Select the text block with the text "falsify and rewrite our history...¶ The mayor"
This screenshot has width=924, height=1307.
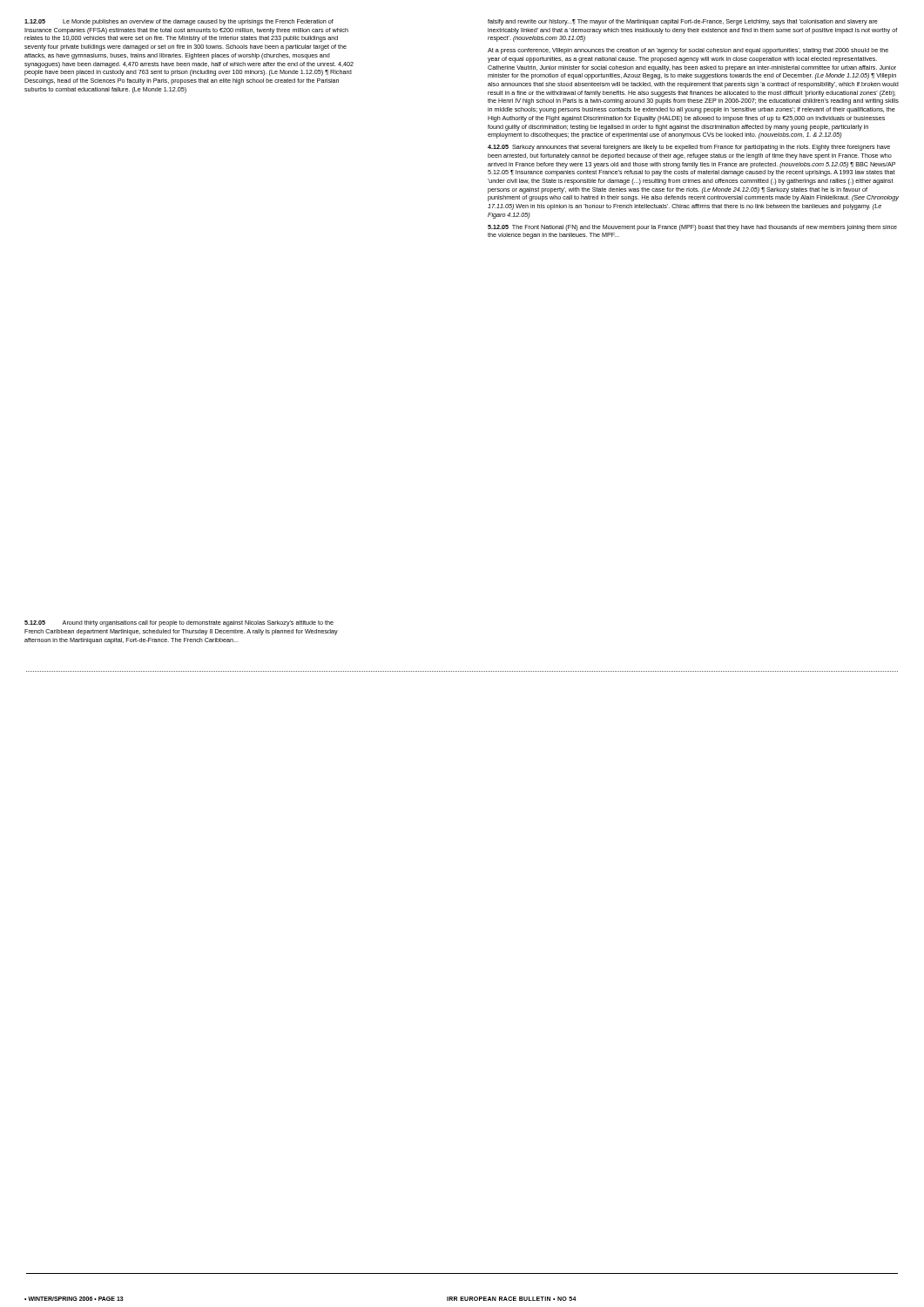pos(693,30)
